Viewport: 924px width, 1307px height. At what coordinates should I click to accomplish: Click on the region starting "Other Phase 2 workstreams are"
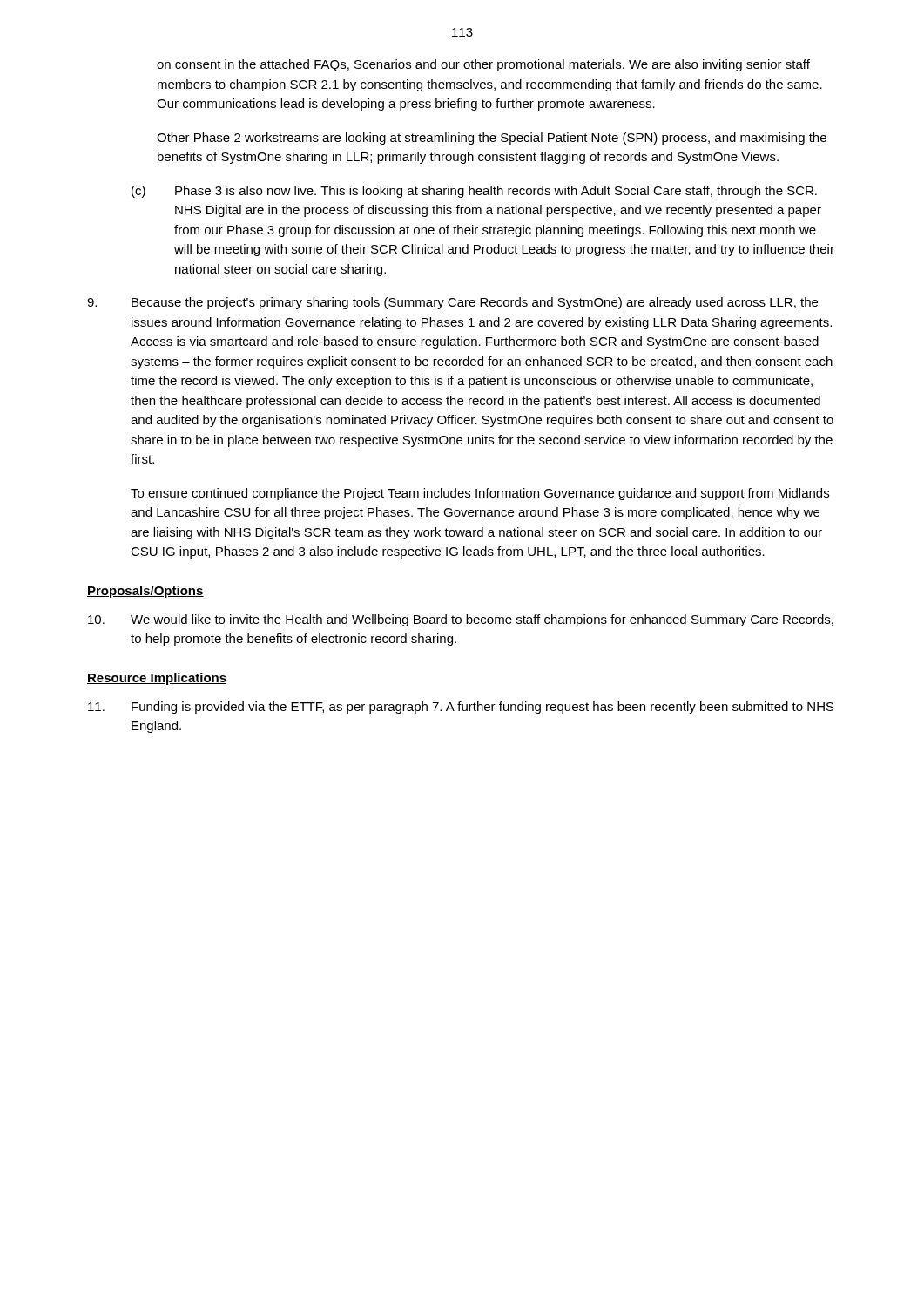tap(492, 147)
